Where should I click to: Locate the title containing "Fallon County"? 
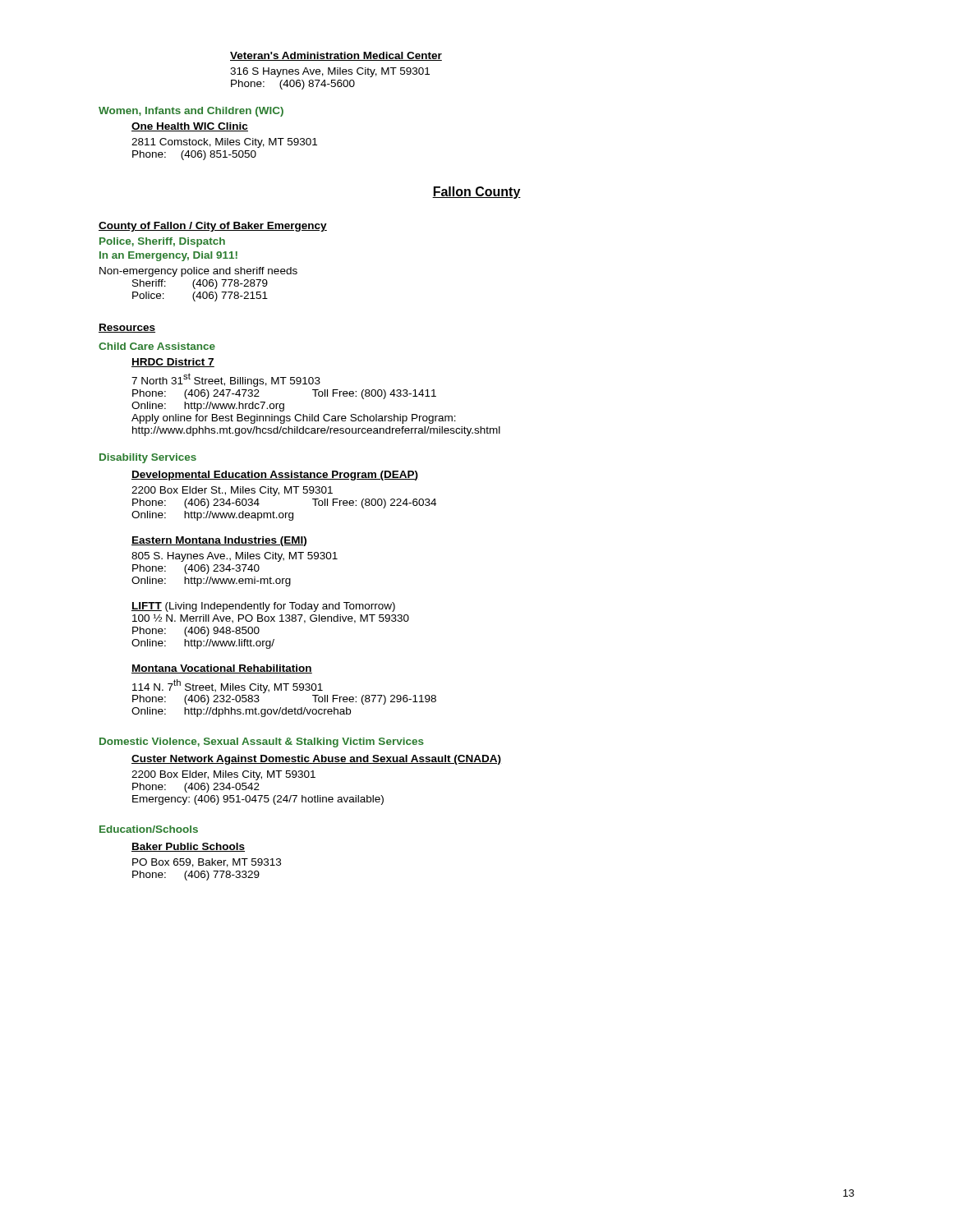(x=476, y=192)
